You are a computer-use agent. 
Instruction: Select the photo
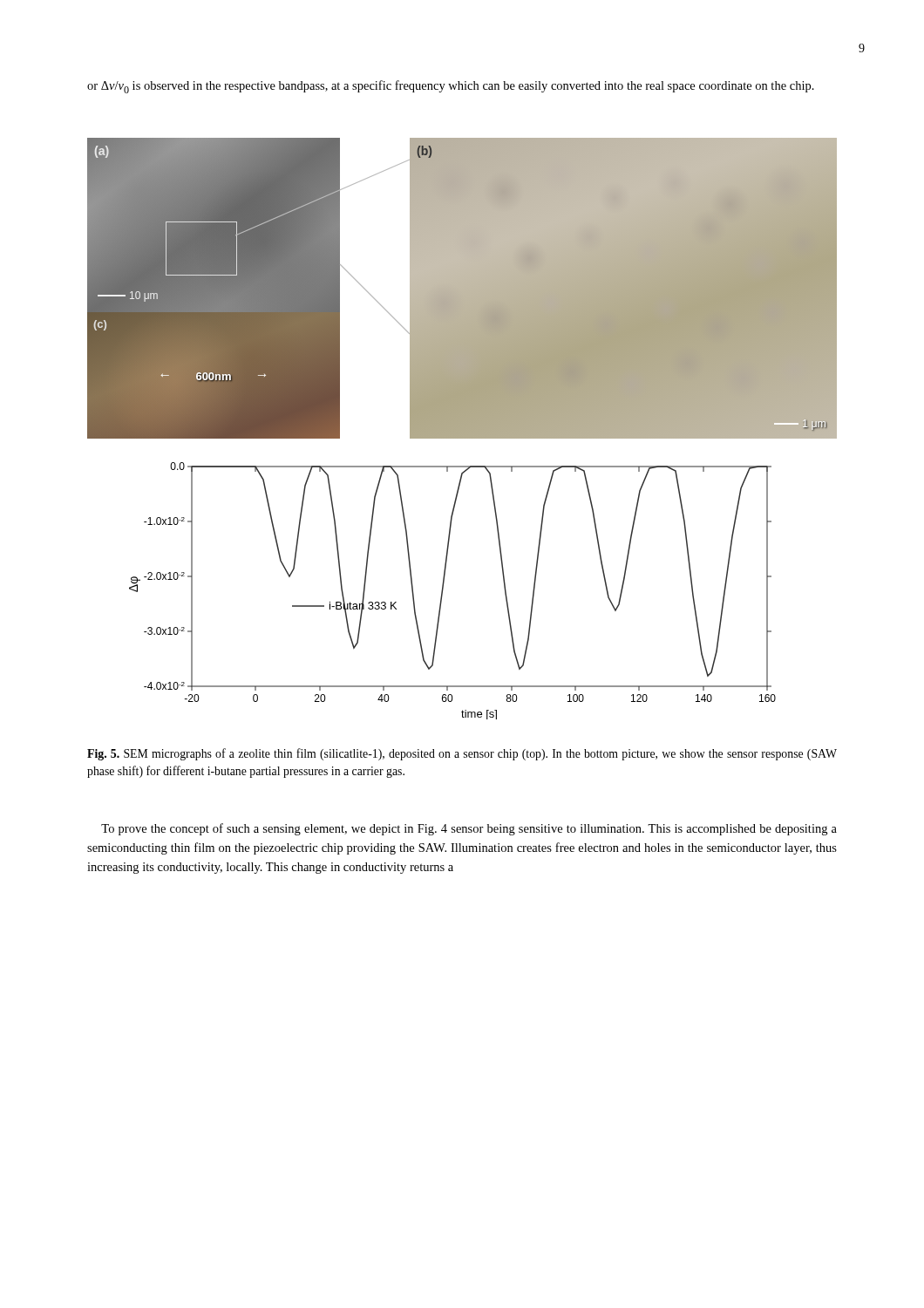pos(462,429)
